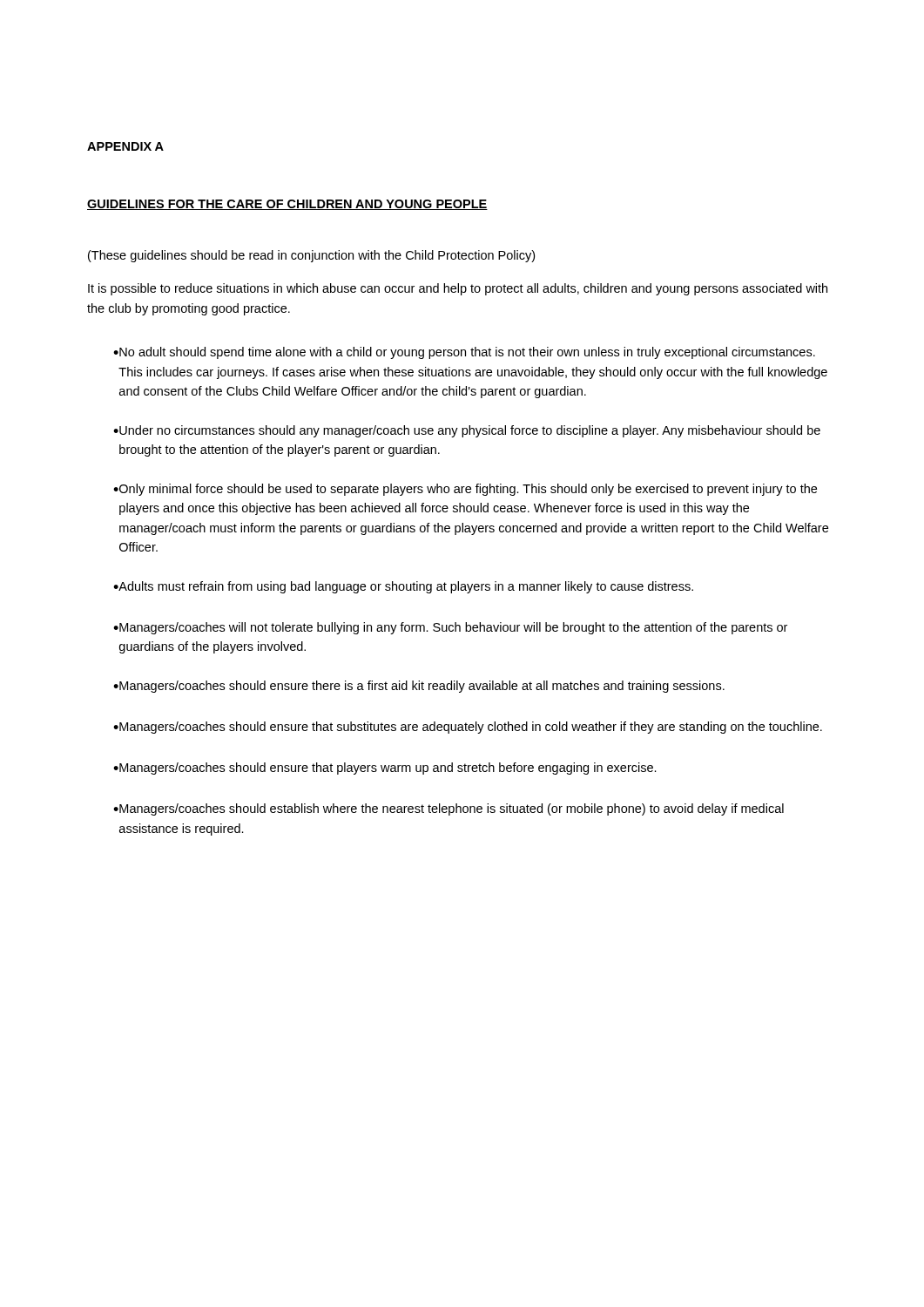
Task: Select the passage starting "• Adults must refrain from"
Action: (462, 587)
